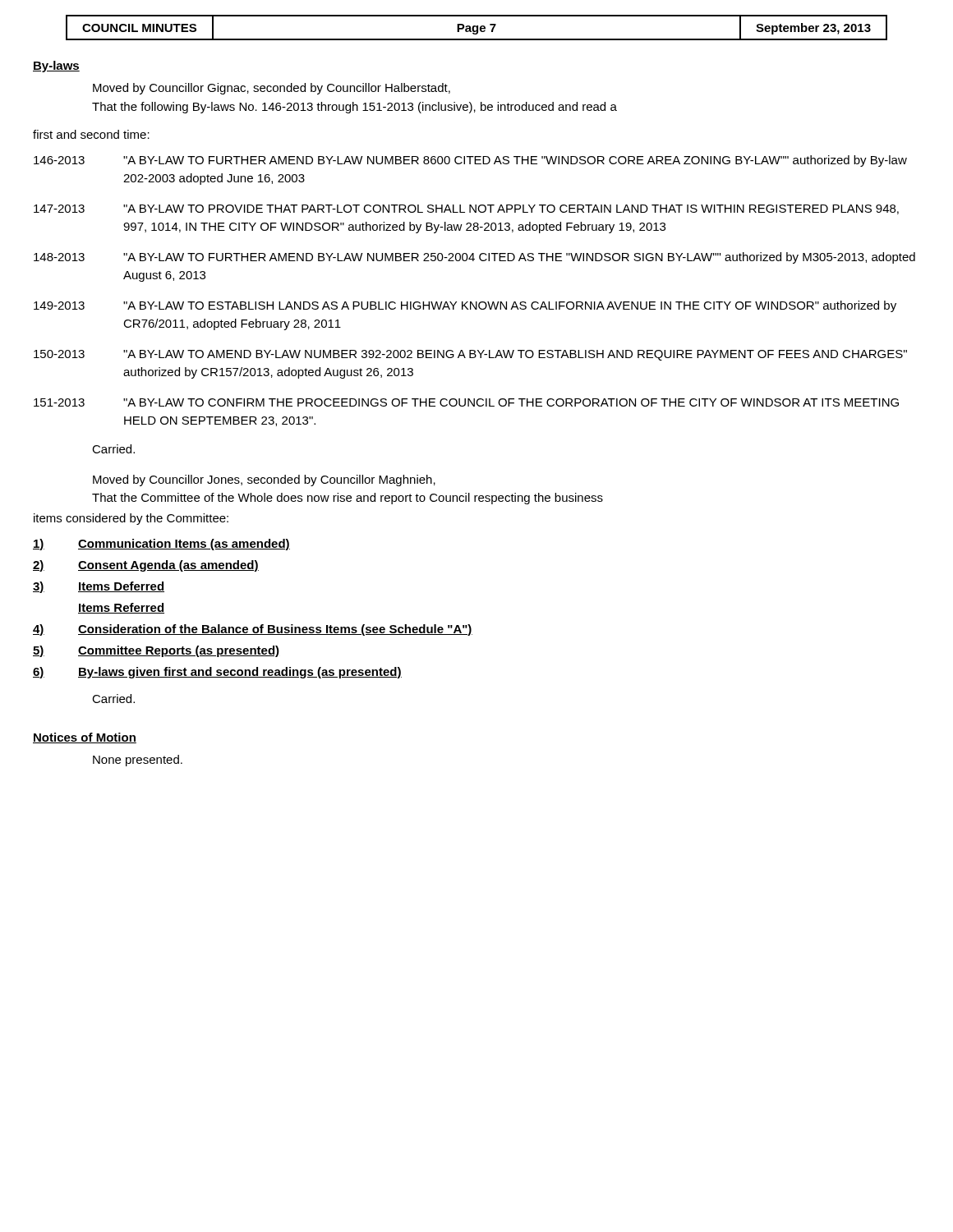Locate the passage starting "None presented."
The image size is (953, 1232).
(x=138, y=759)
